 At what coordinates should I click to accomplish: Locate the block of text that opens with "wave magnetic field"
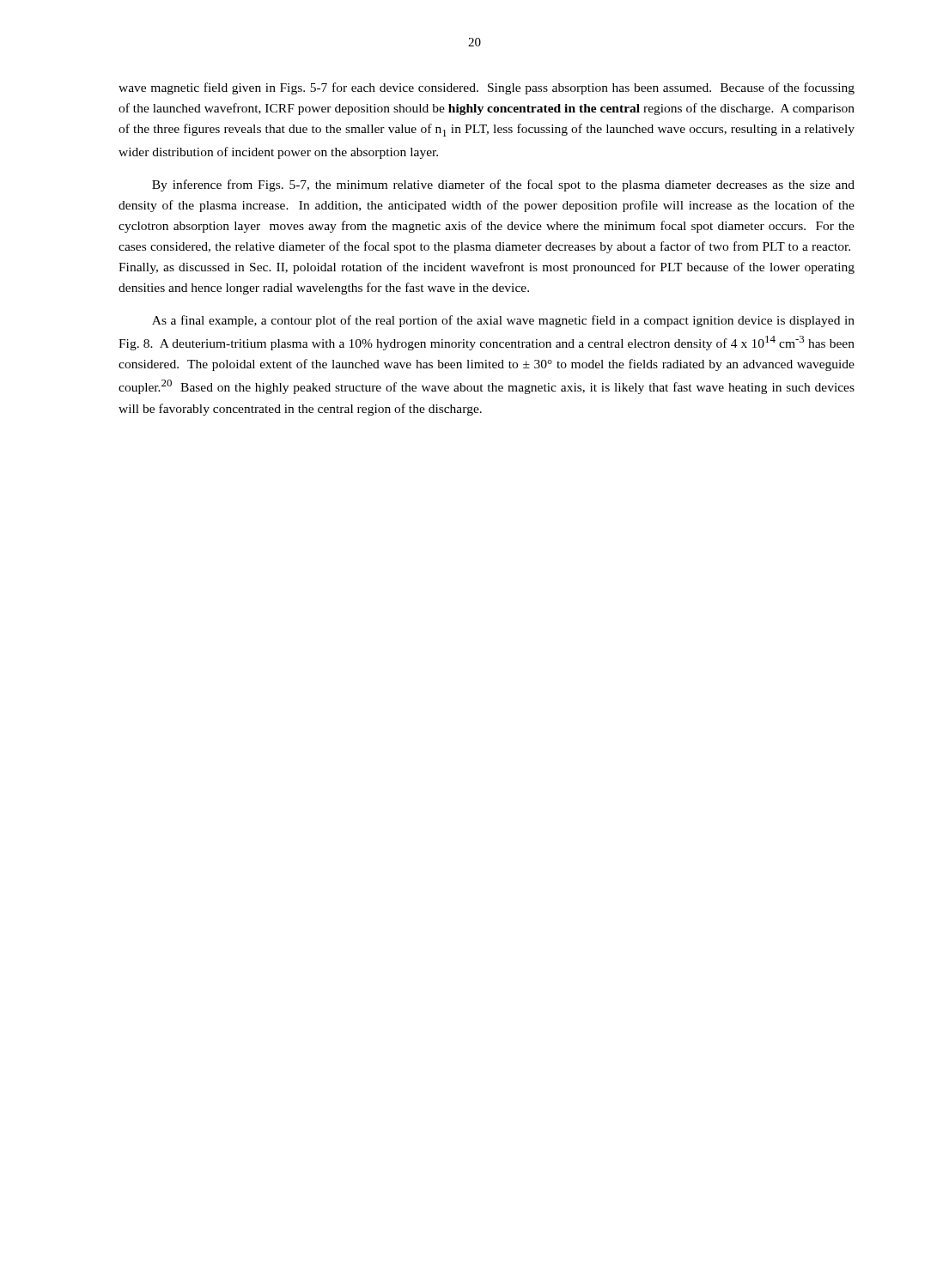point(487,120)
